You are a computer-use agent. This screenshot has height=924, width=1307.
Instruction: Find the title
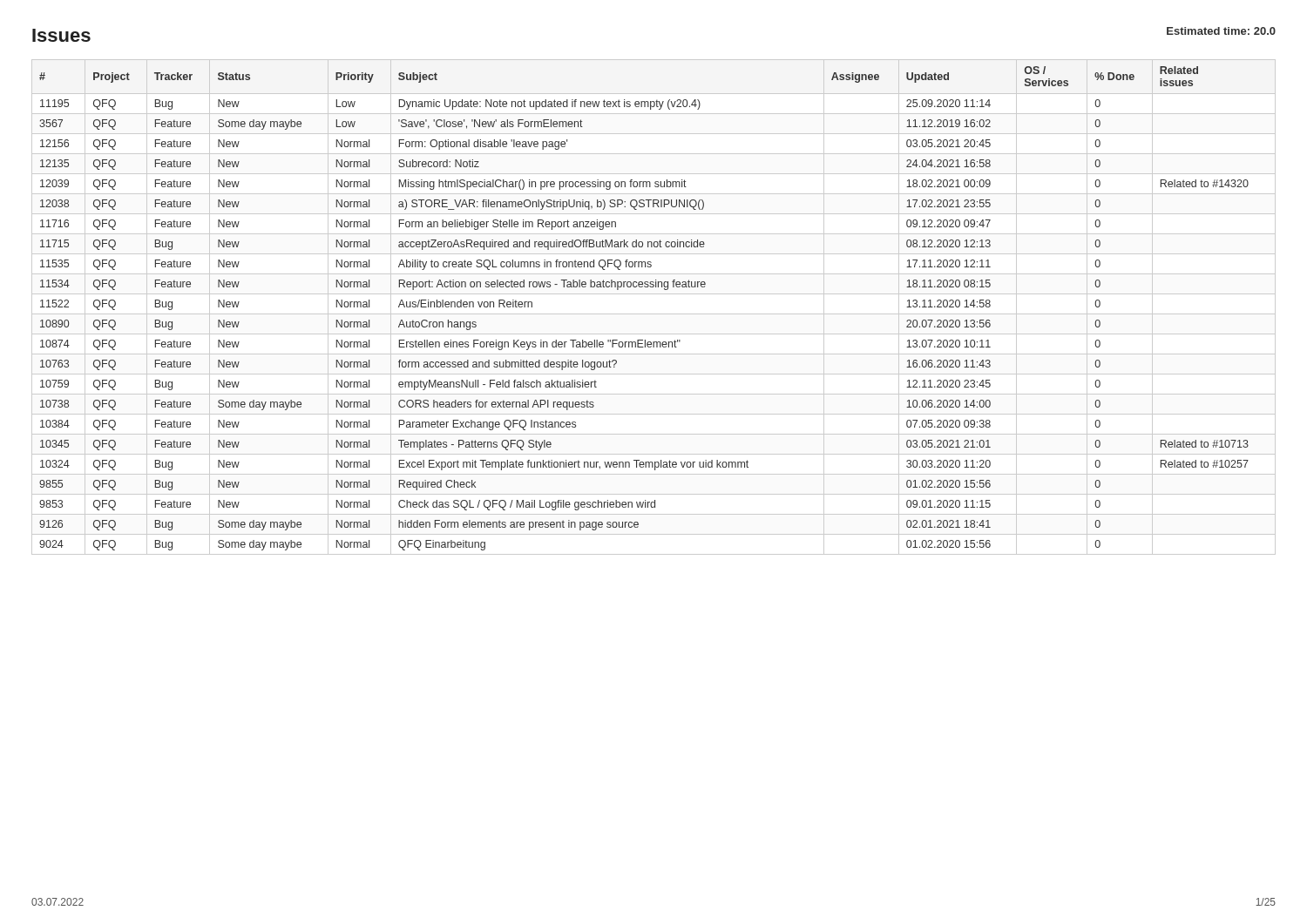click(x=654, y=36)
